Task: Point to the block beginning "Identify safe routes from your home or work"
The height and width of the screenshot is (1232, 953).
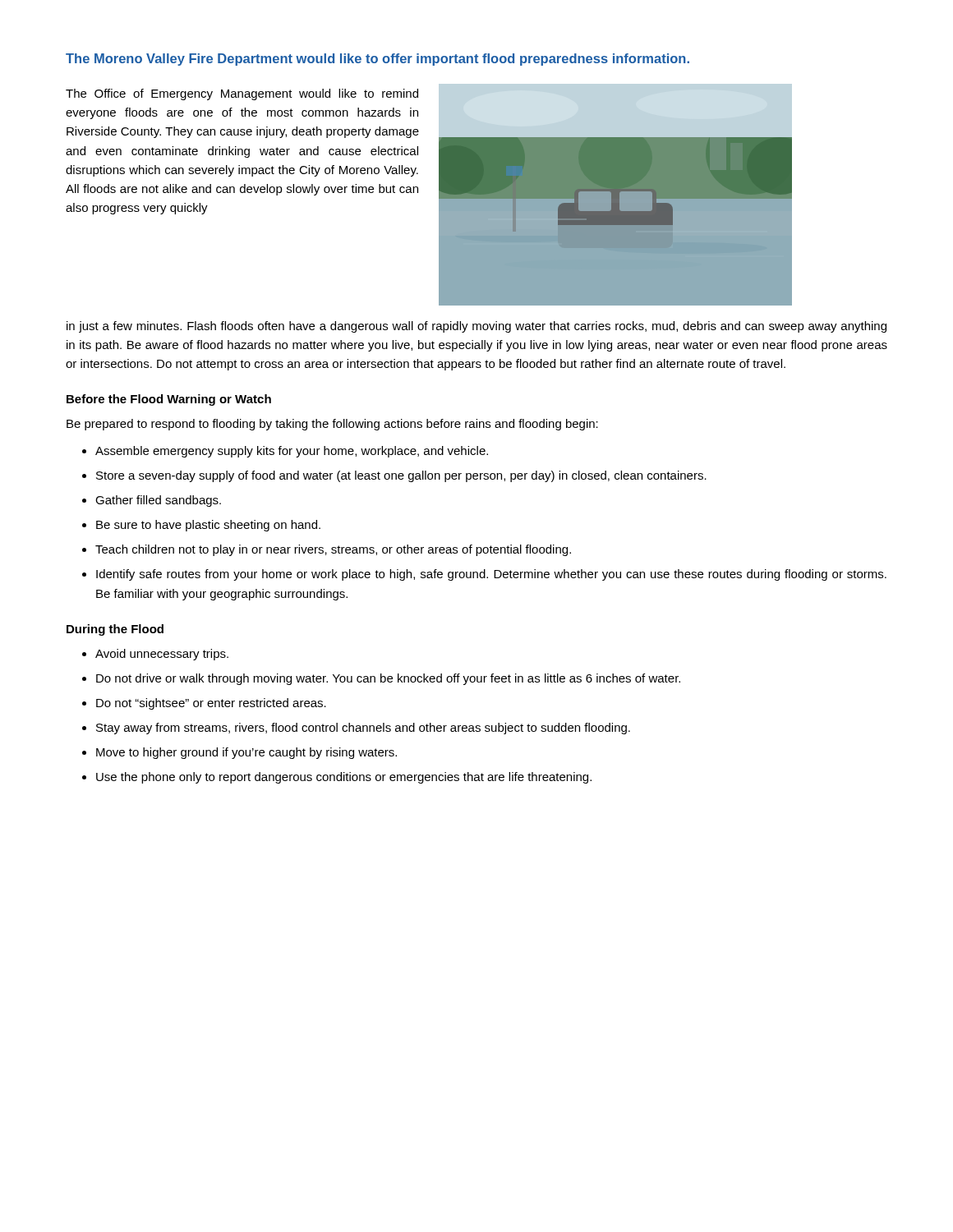Action: pos(491,583)
